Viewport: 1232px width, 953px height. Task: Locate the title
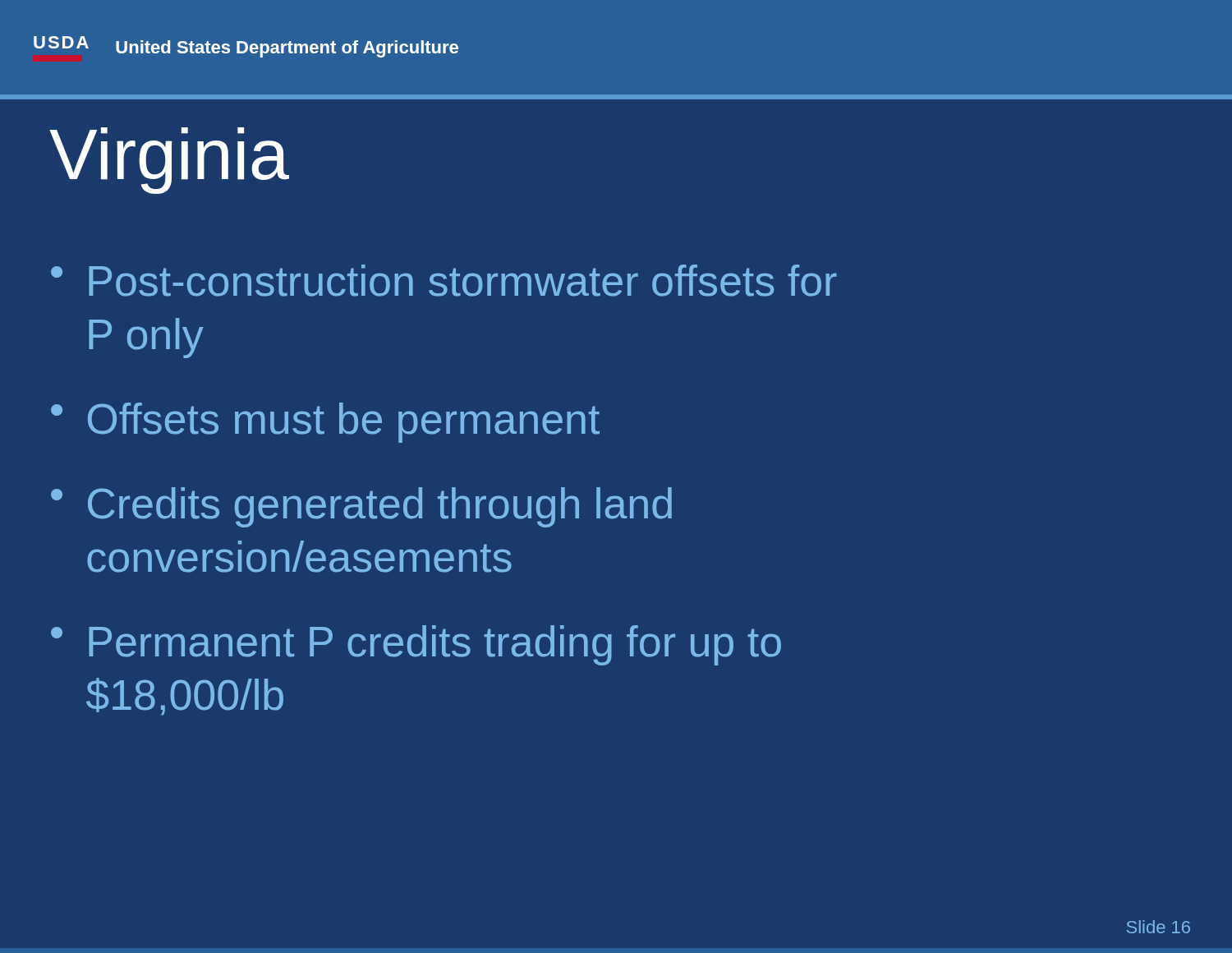click(169, 155)
